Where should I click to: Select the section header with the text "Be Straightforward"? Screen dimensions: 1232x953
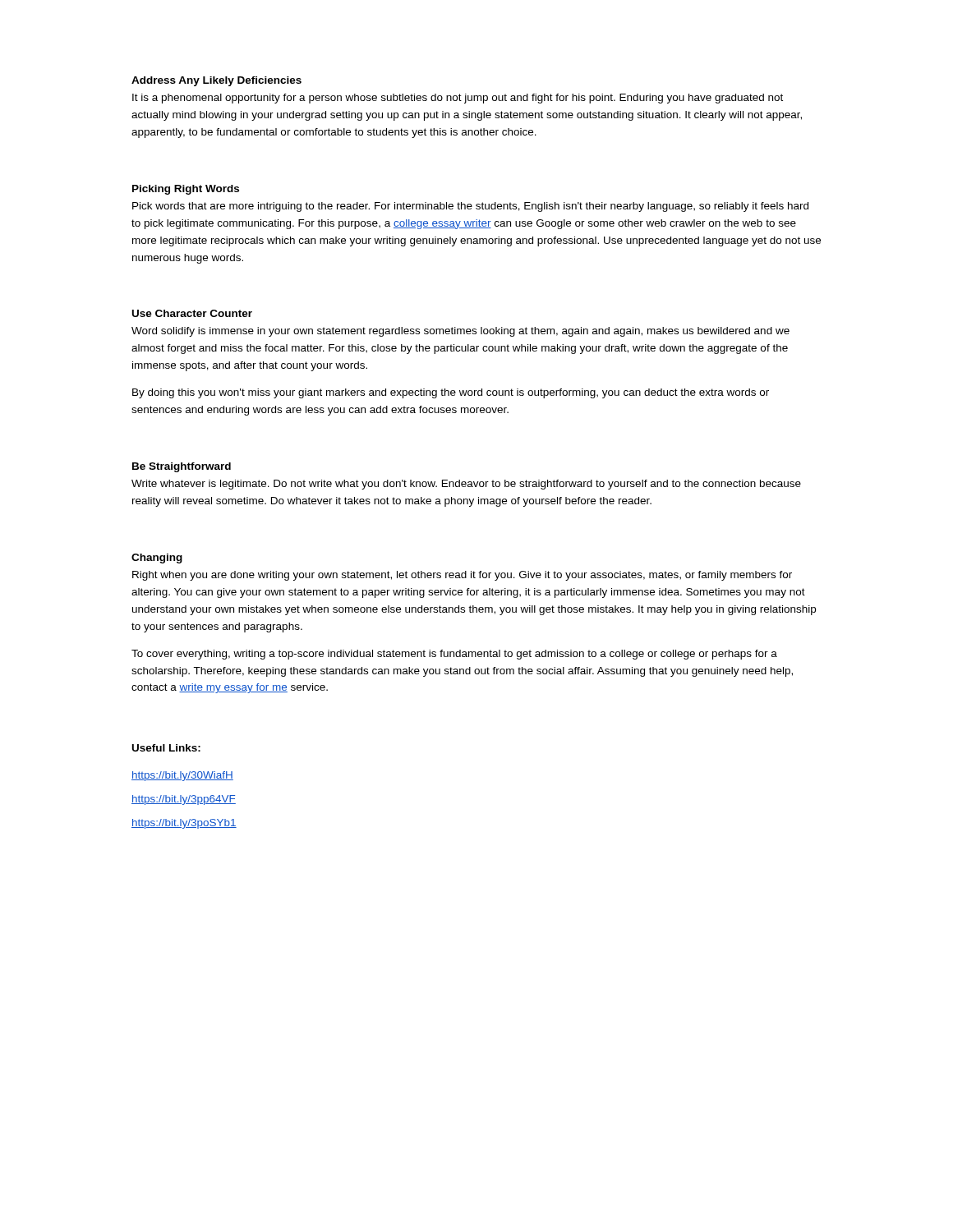[181, 466]
